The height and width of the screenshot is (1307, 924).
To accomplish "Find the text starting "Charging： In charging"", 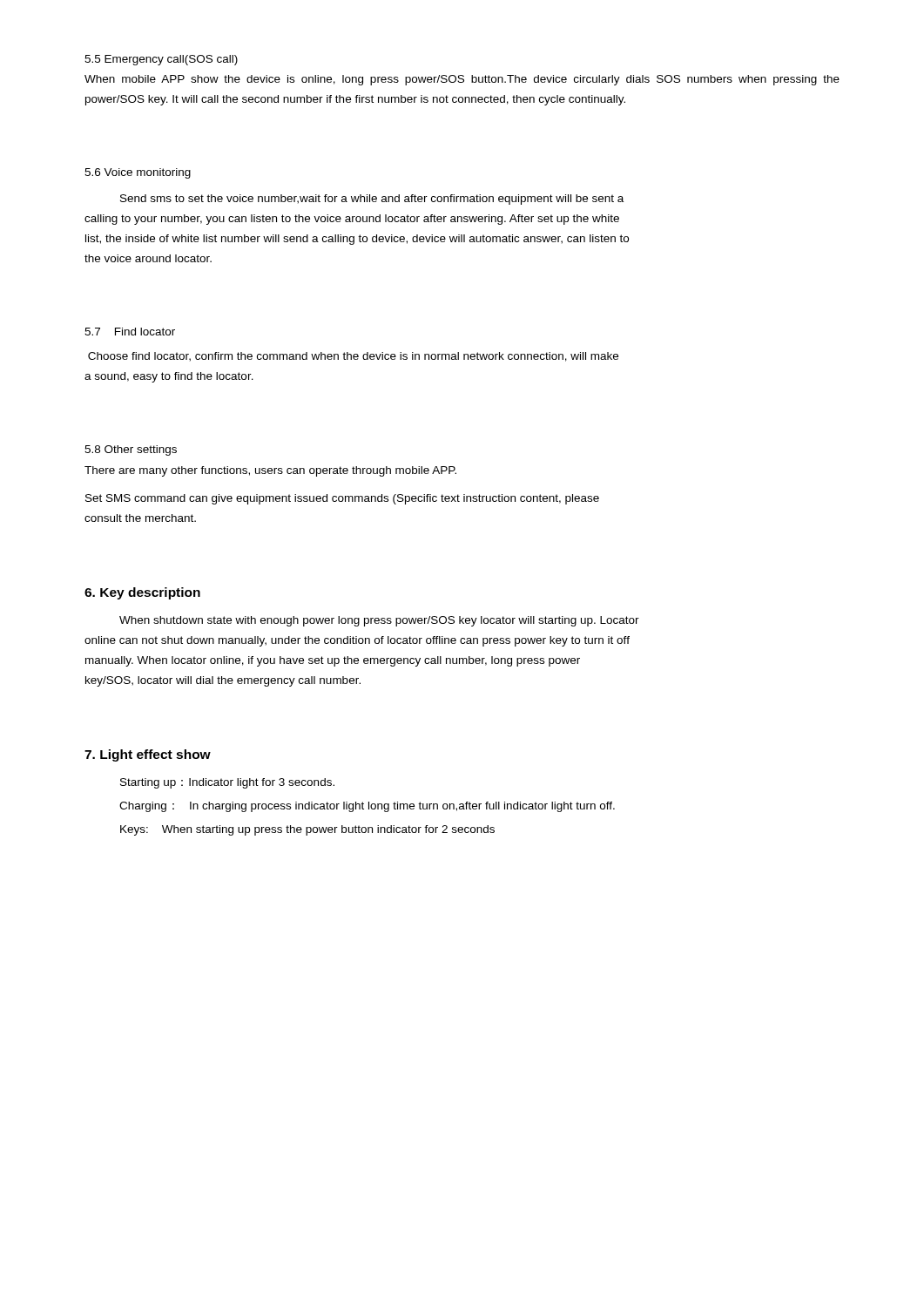I will (367, 806).
